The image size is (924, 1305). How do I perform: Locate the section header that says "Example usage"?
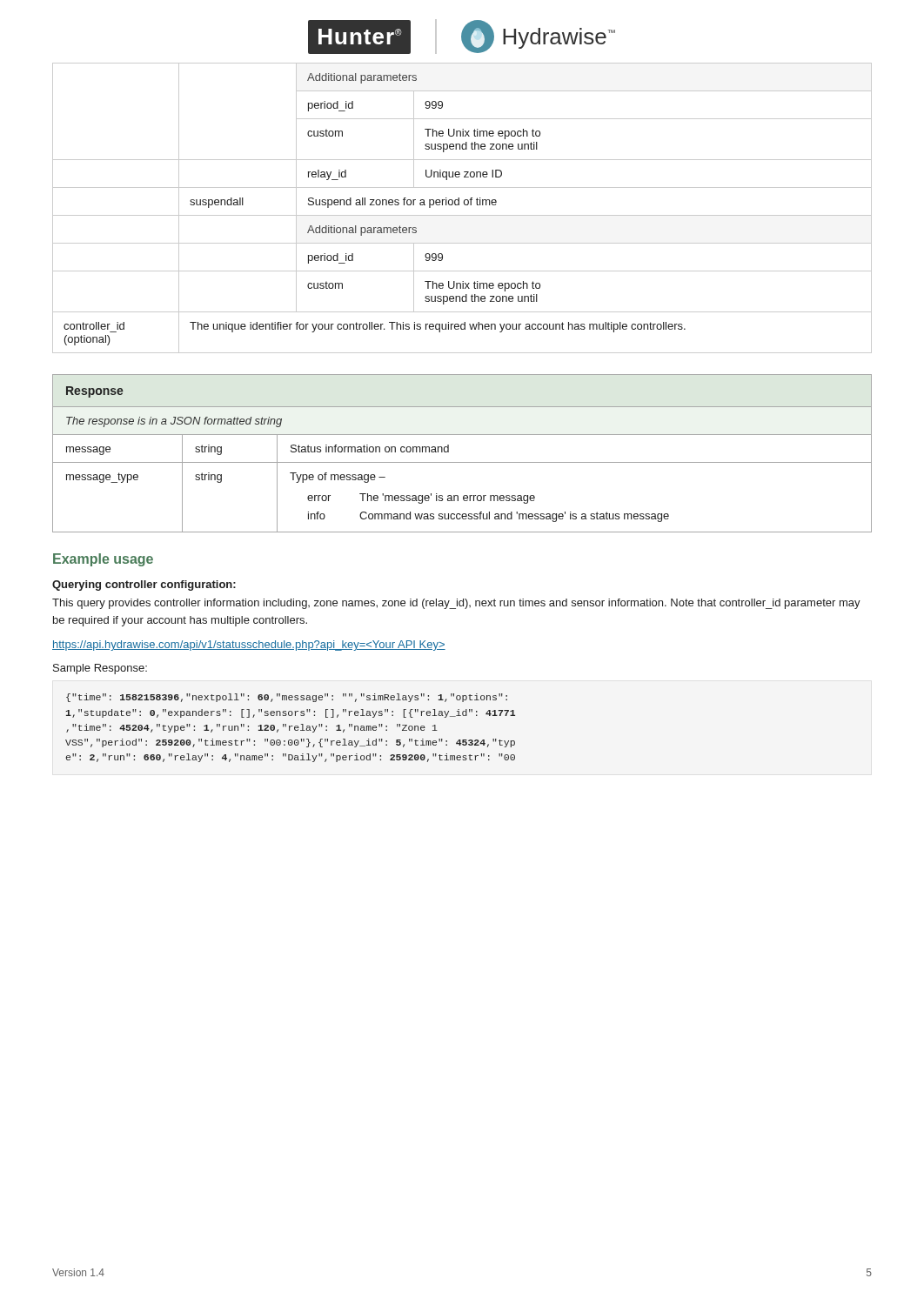click(103, 559)
